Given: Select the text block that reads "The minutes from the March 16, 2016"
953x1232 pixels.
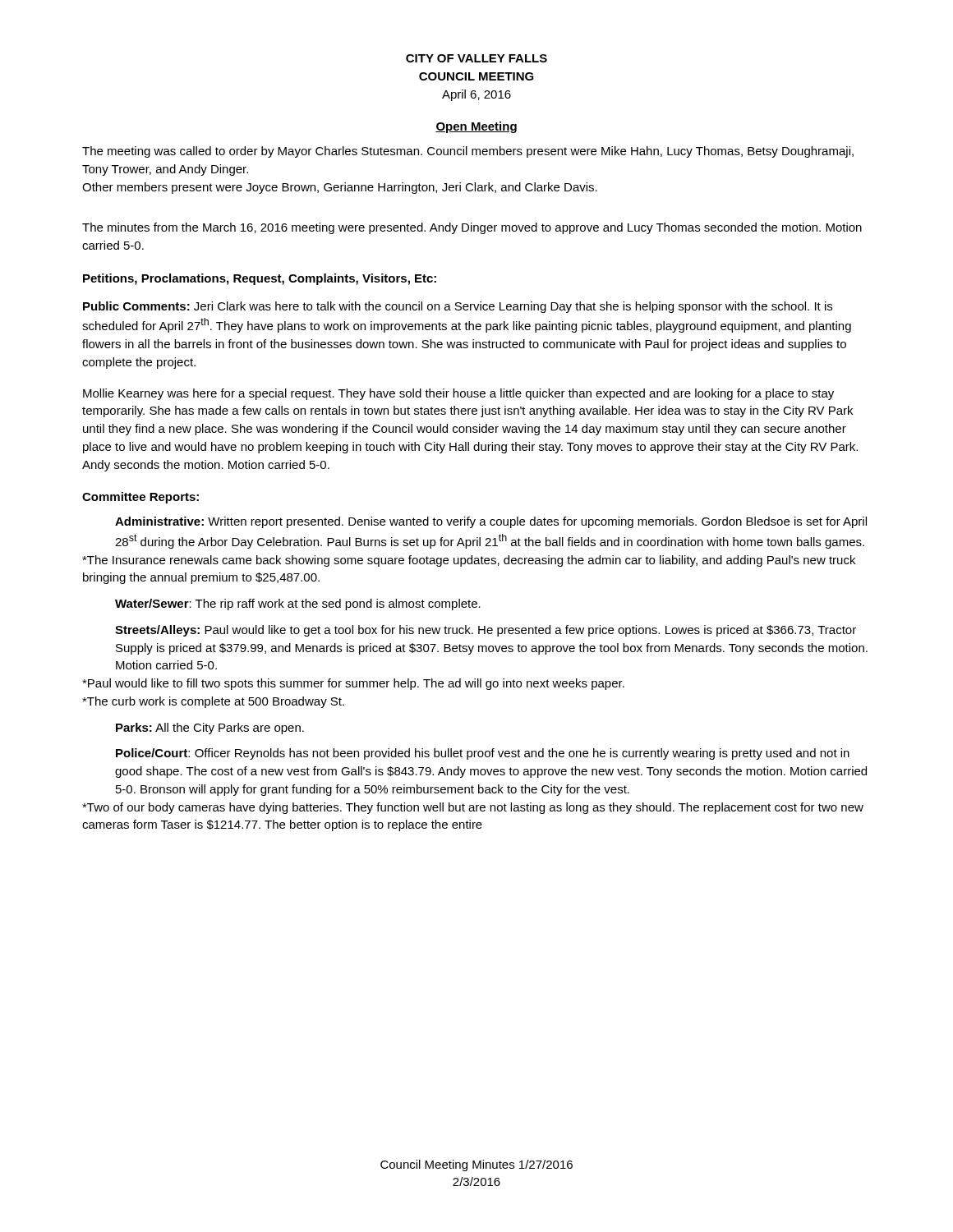Looking at the screenshot, I should coord(476,237).
